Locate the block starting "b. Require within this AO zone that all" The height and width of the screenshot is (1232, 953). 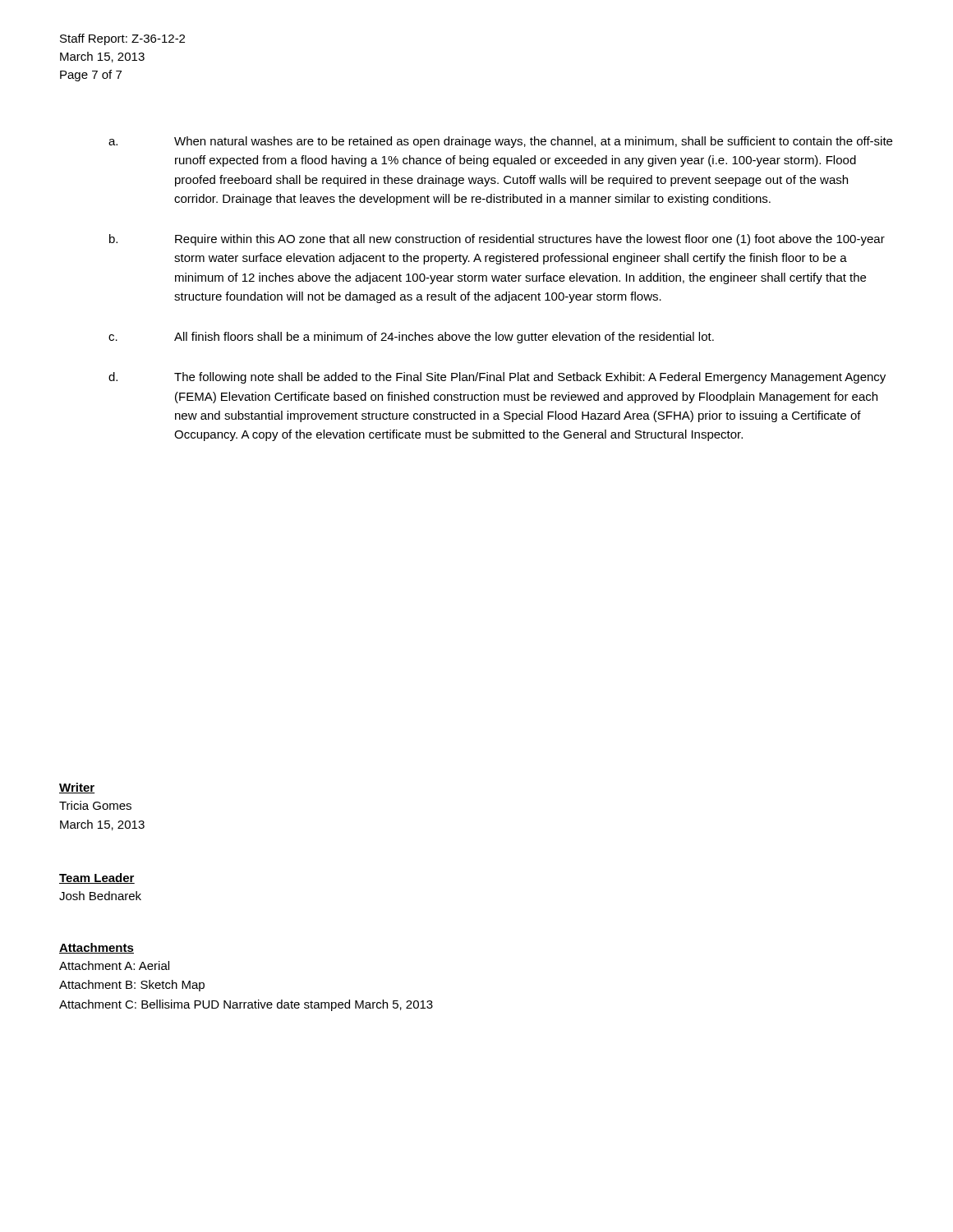point(476,267)
